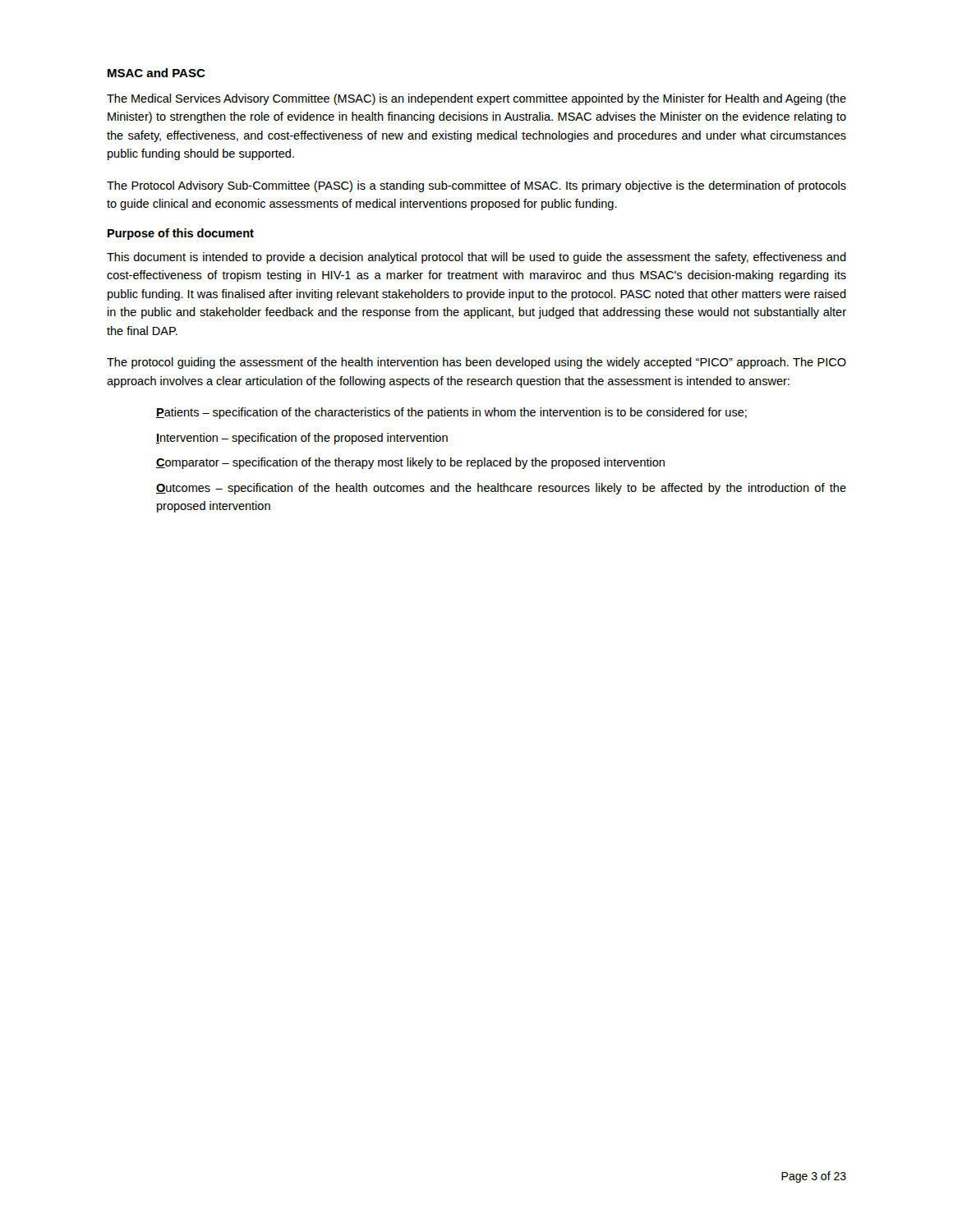The image size is (953, 1232).
Task: Find the block on this page that starts "The Protocol Advisory Sub-Committee (PASC) is"
Action: (x=476, y=195)
